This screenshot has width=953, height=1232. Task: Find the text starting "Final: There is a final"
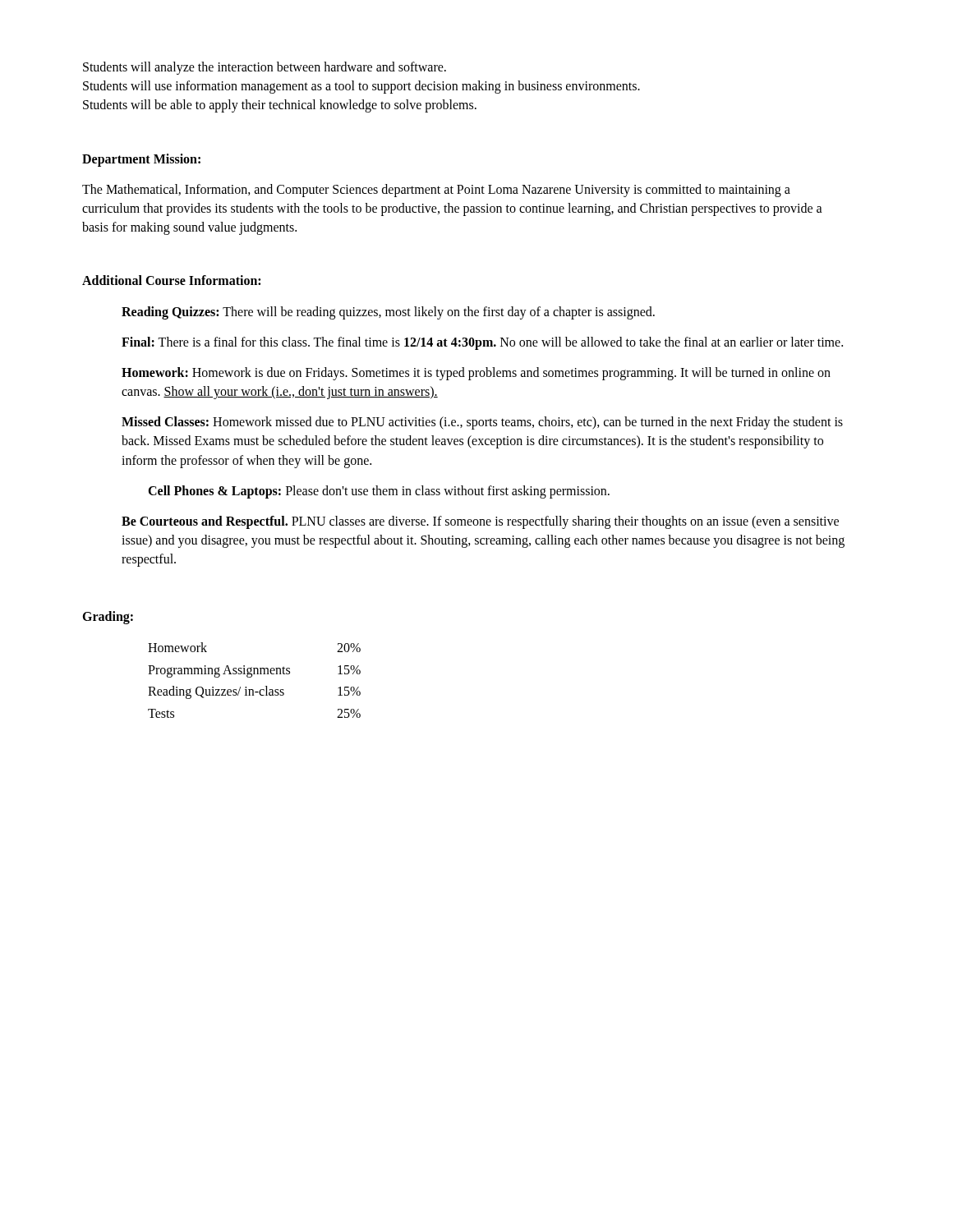(x=483, y=342)
